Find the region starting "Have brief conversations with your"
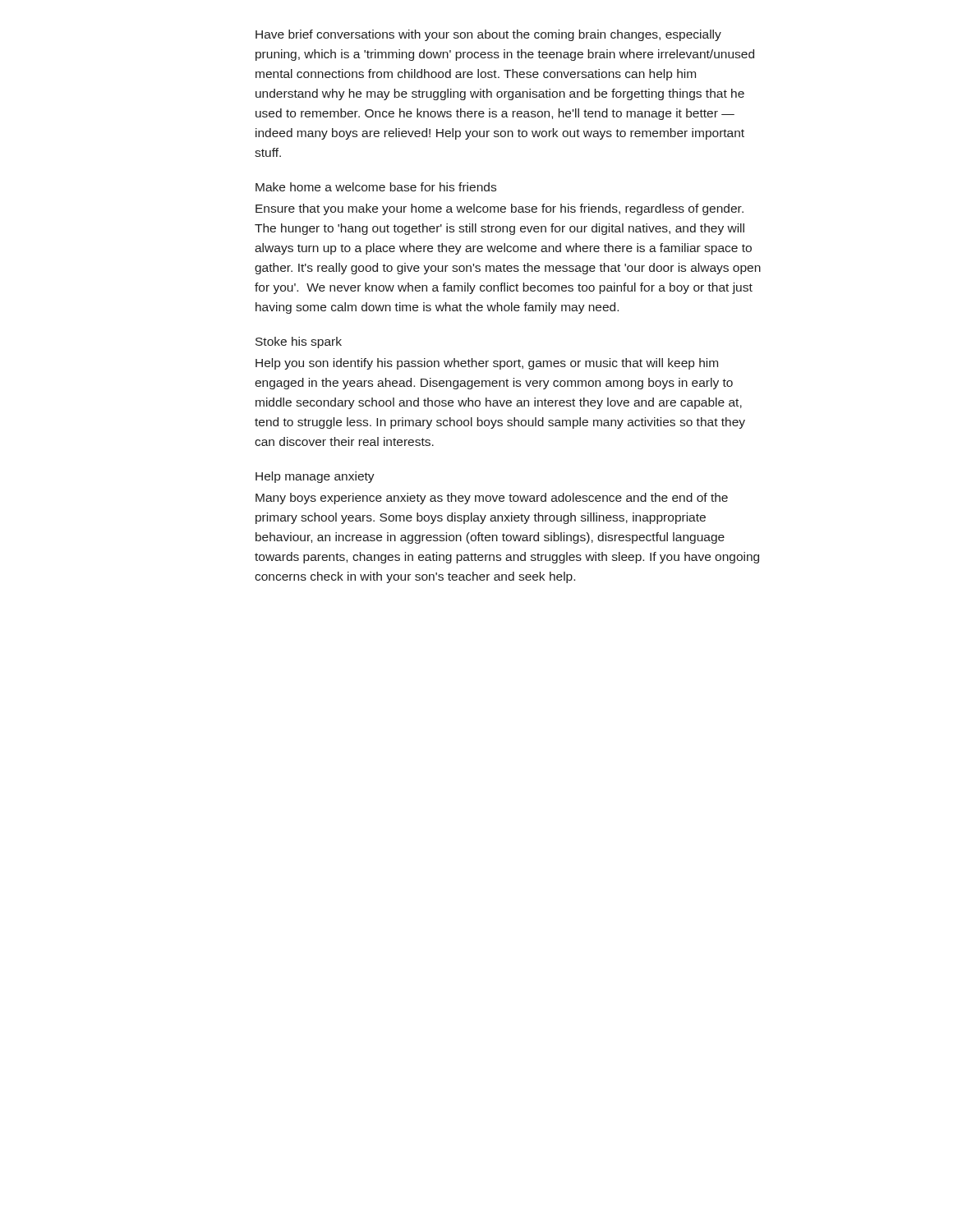The width and height of the screenshot is (953, 1232). [505, 93]
